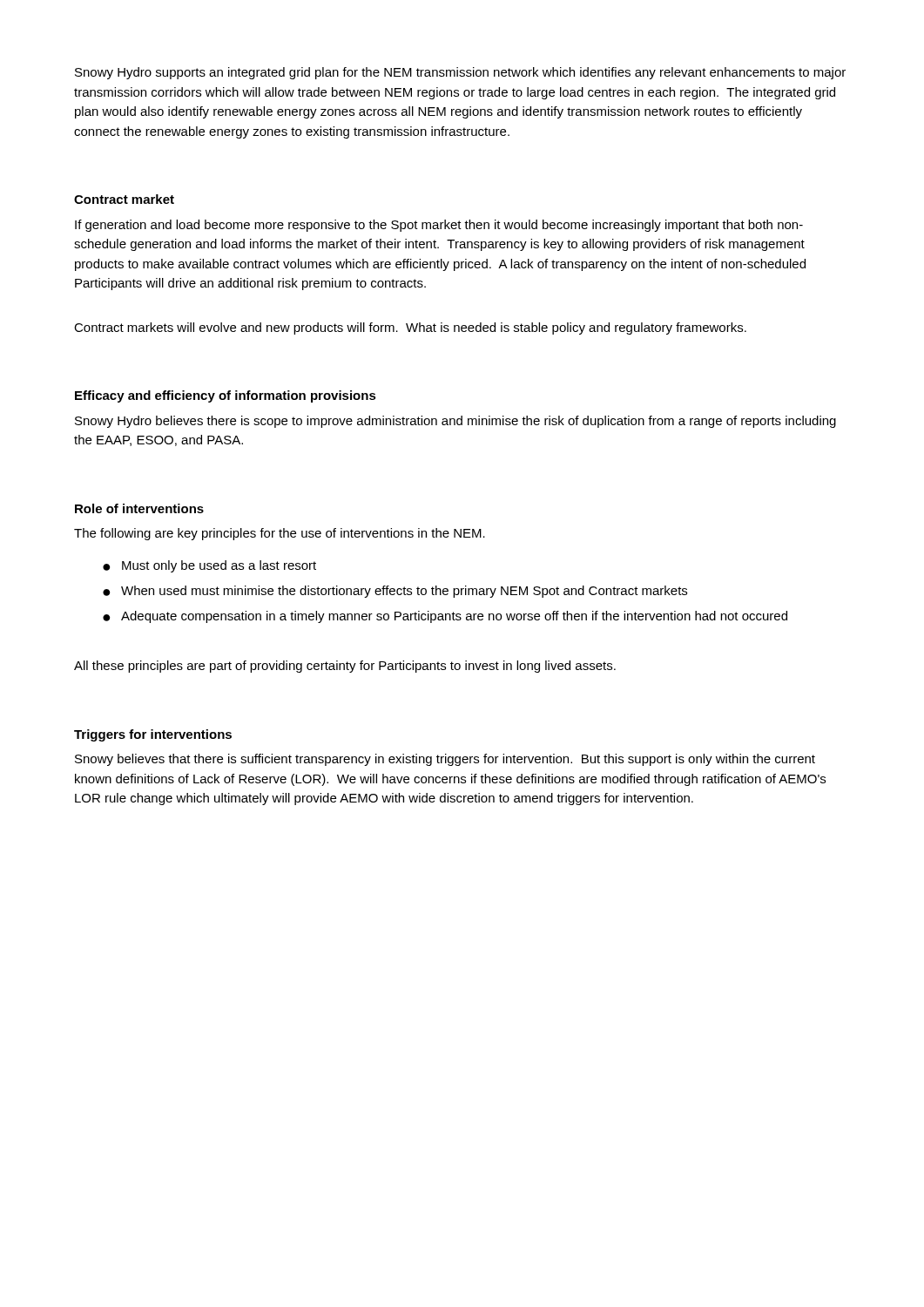Find the text block that says "The following are key principles"
Viewport: 924px width, 1307px height.
coord(280,533)
